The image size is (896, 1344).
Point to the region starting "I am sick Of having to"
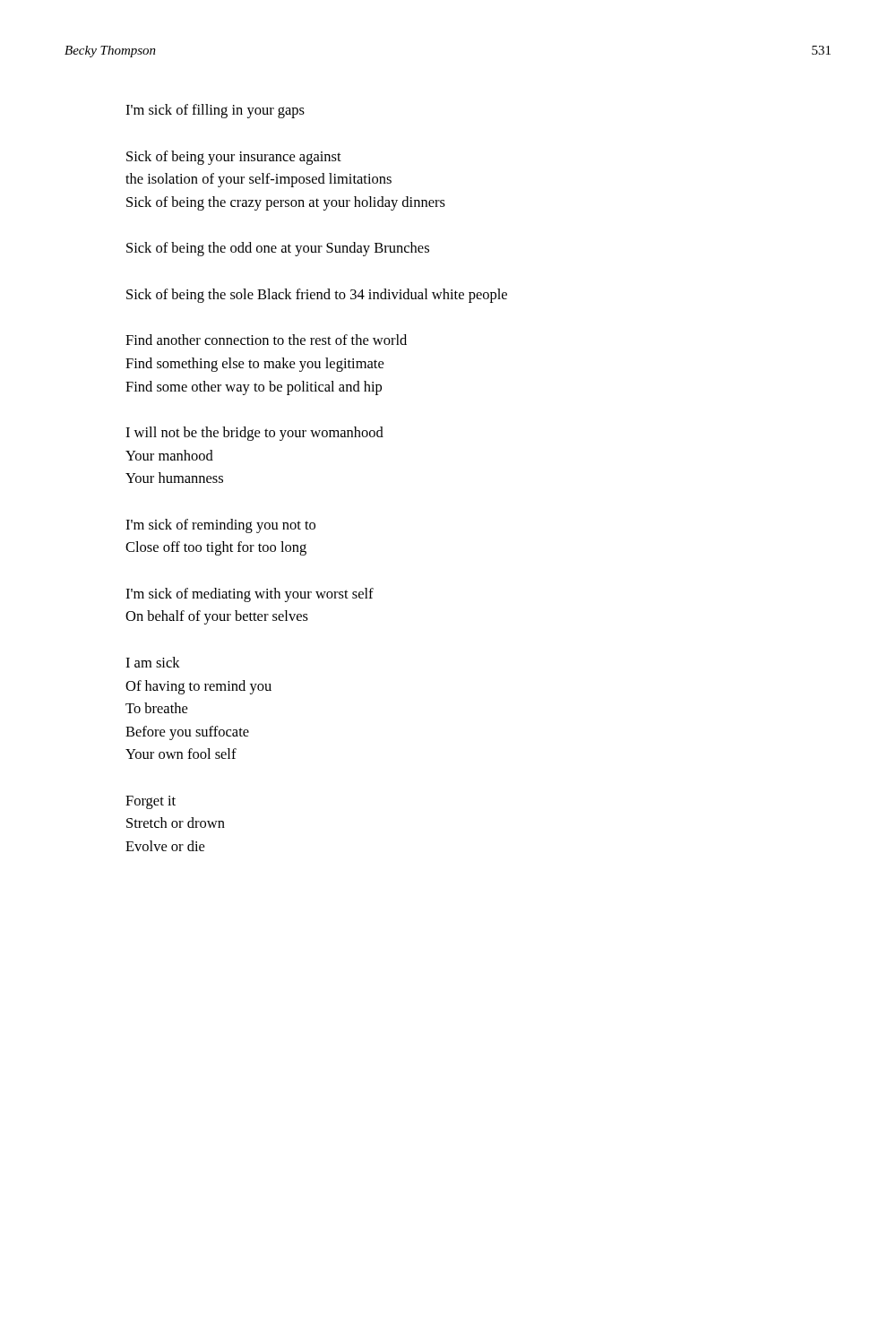coord(153,662)
